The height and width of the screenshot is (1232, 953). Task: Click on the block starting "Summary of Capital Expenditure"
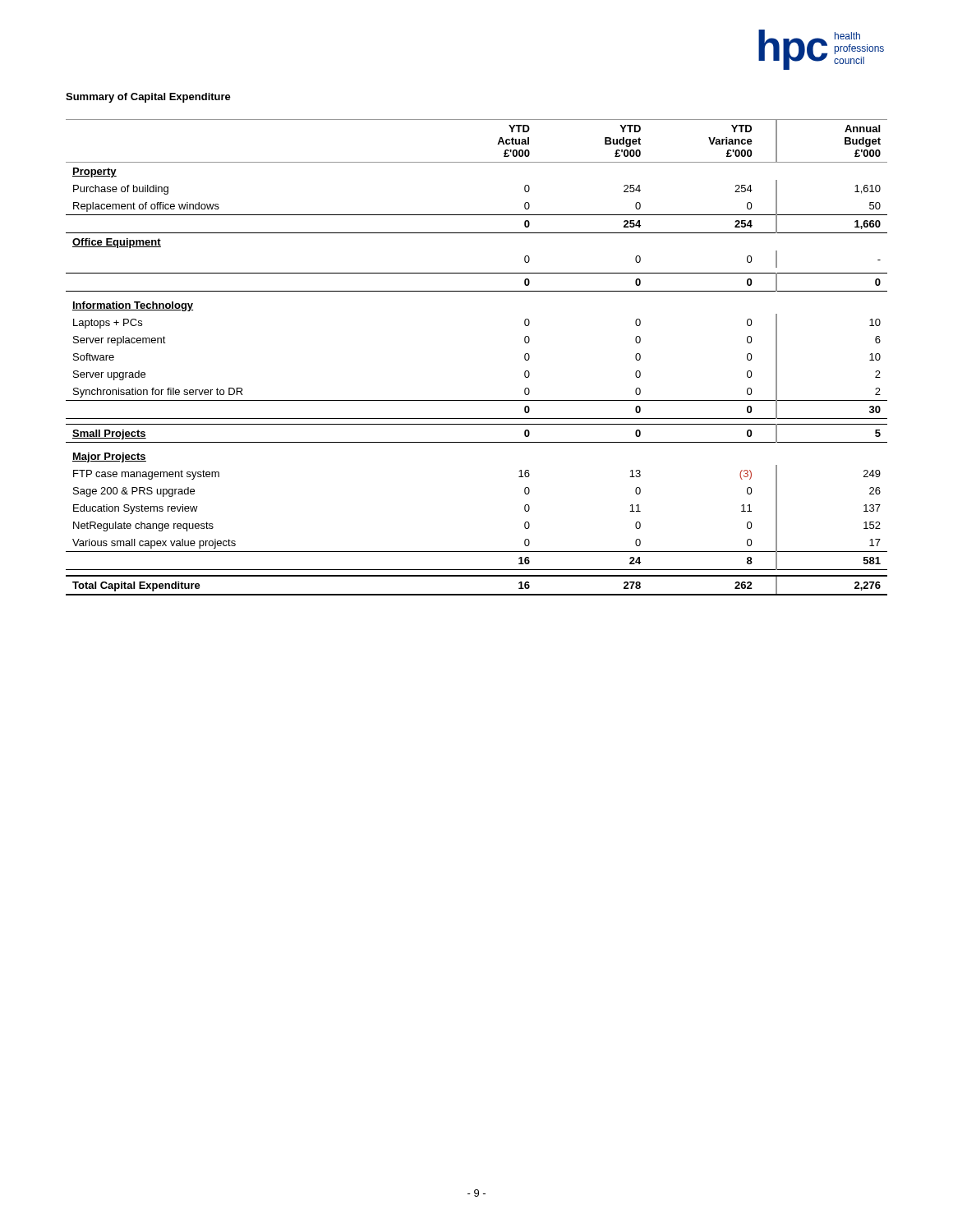coord(148,96)
